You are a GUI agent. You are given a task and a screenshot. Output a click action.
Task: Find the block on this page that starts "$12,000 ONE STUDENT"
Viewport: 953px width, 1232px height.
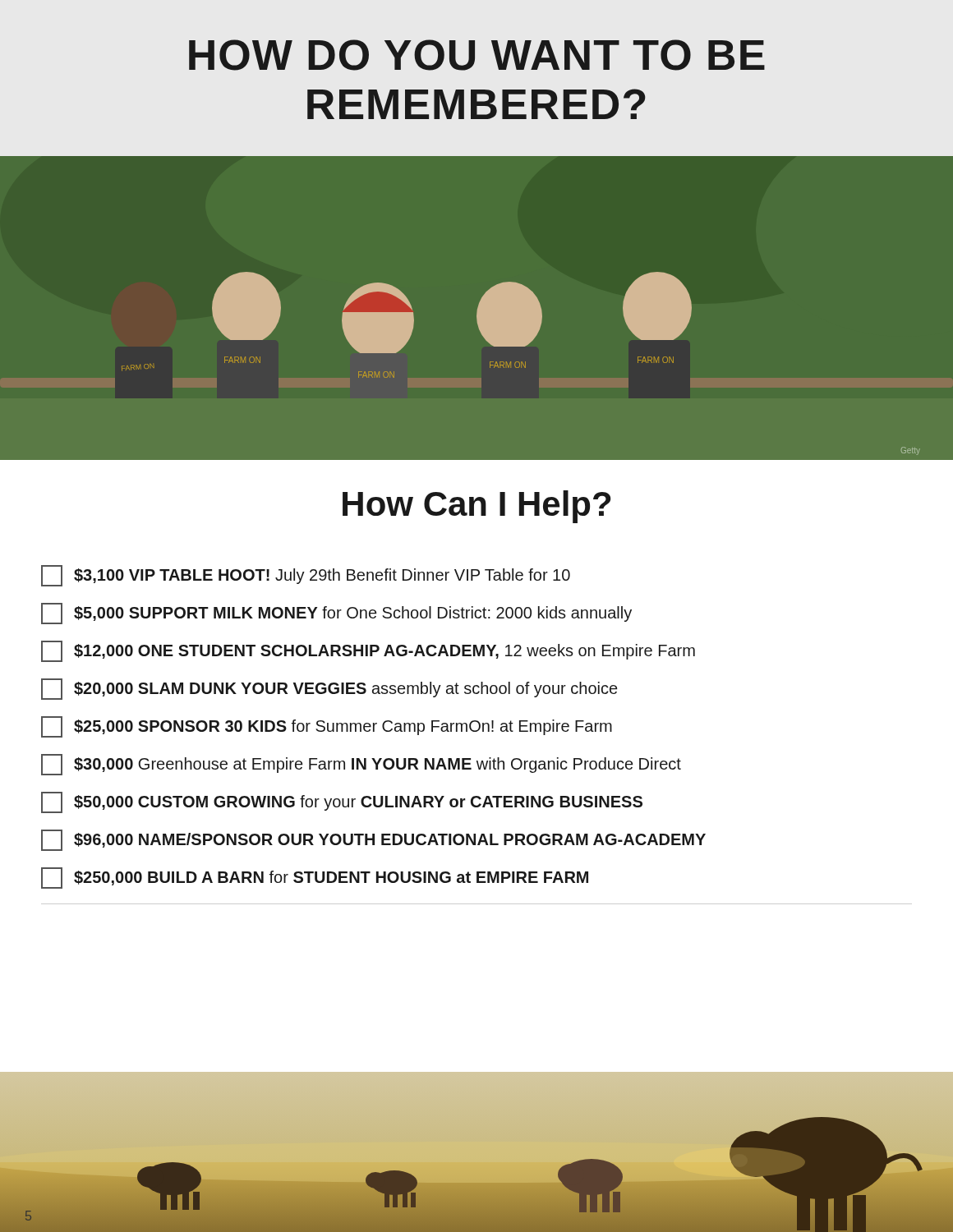368,650
